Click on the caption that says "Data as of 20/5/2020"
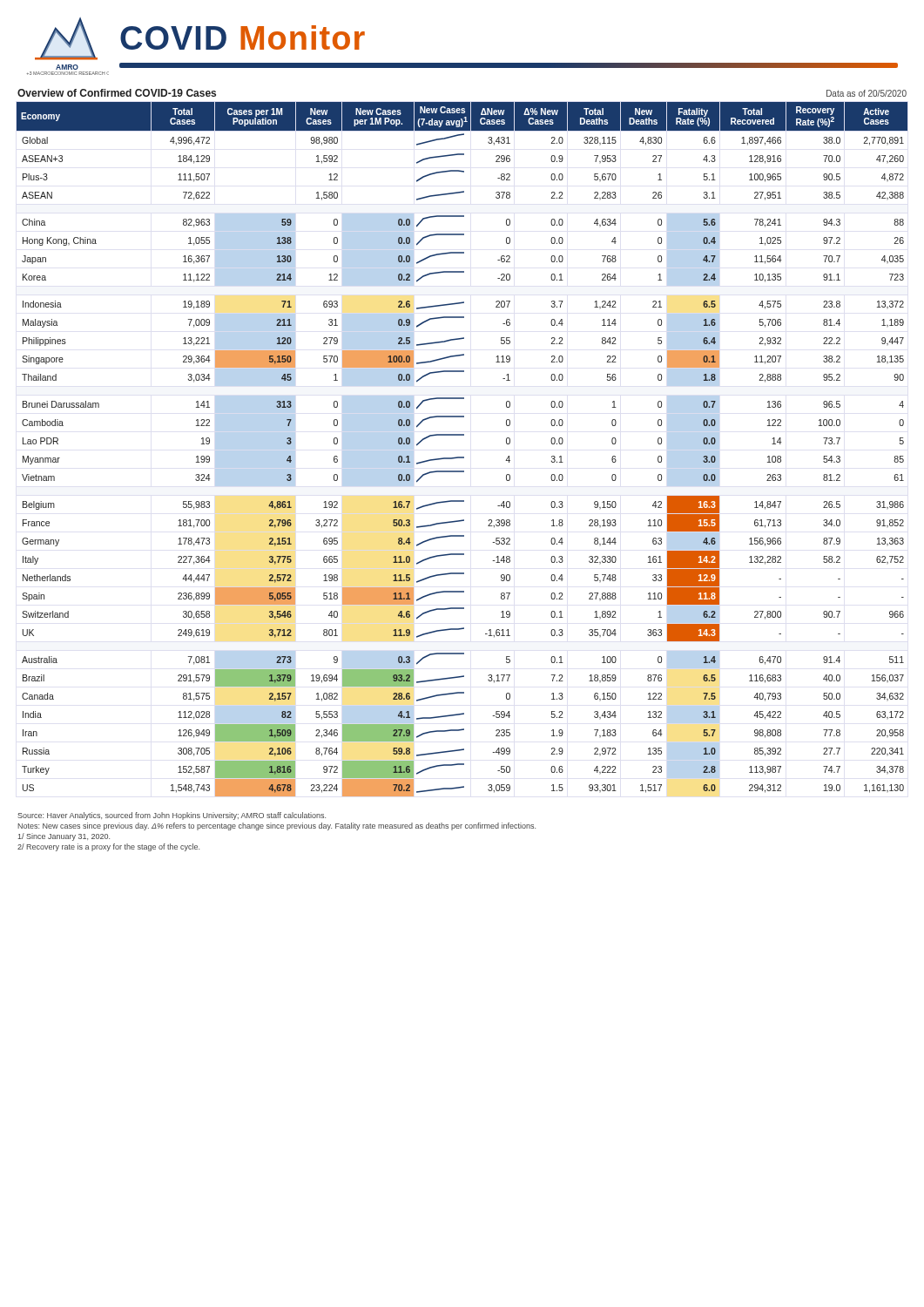Image resolution: width=924 pixels, height=1307 pixels. [x=866, y=94]
